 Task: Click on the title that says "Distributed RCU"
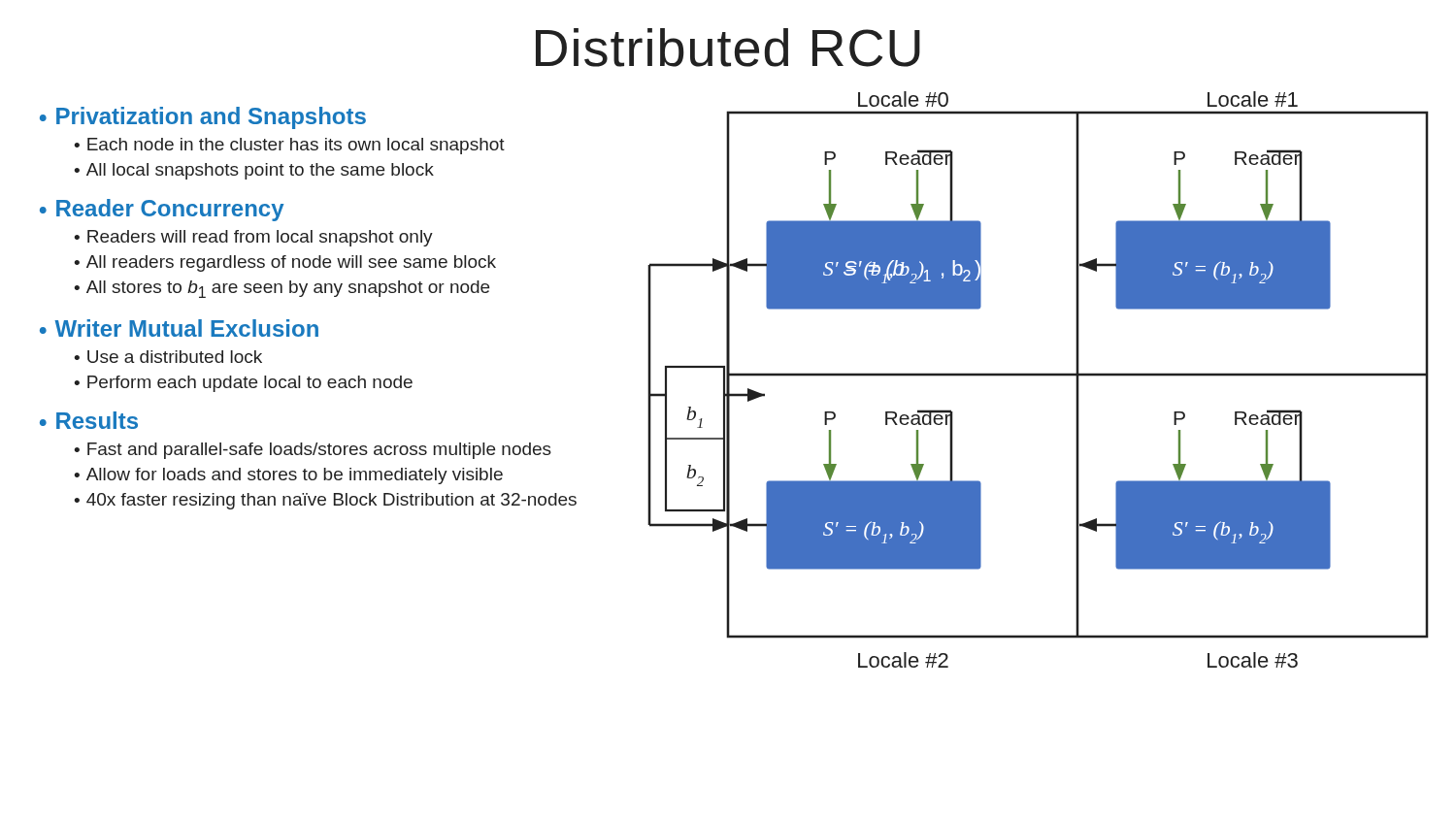tap(728, 48)
